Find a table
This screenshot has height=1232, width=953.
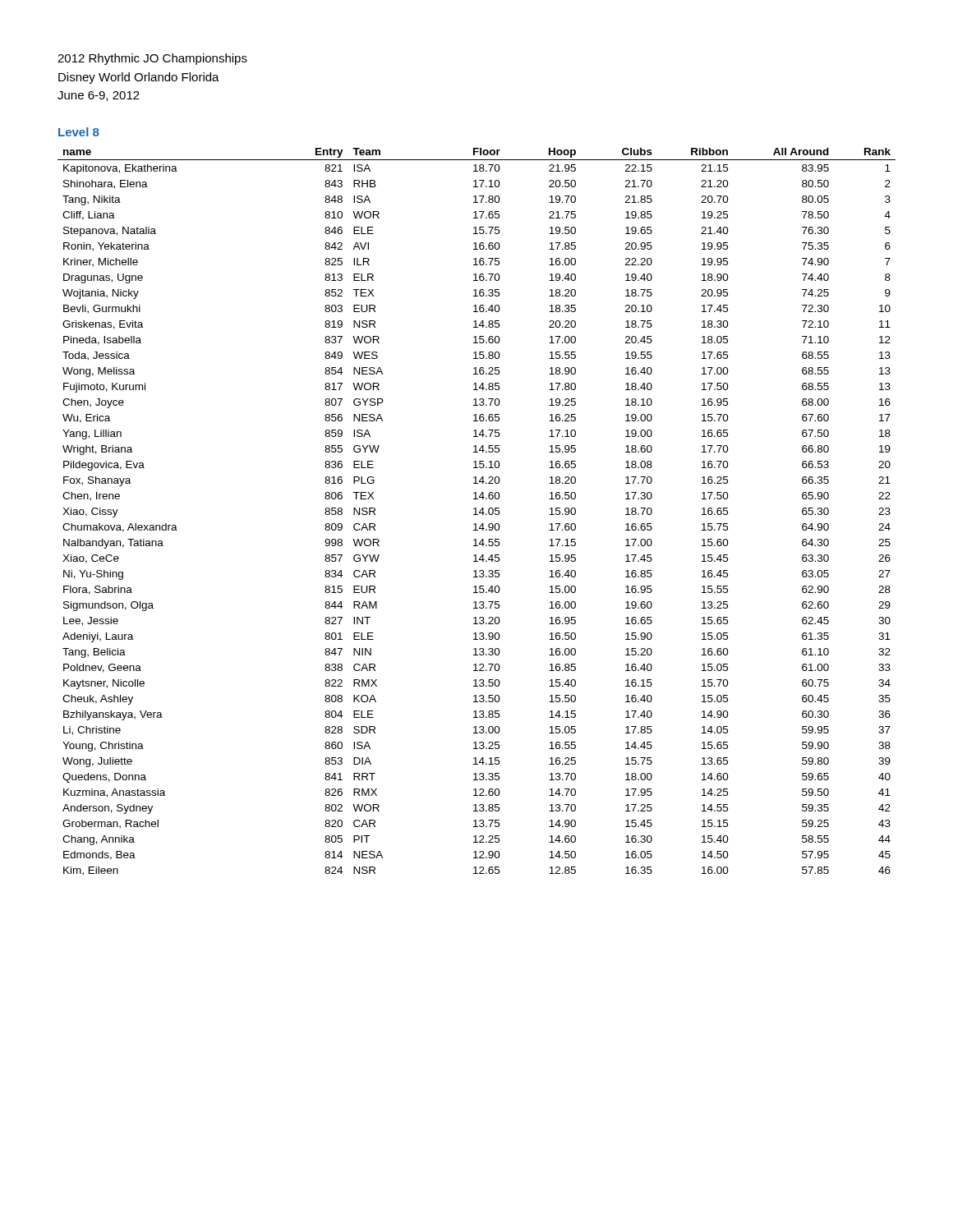[x=476, y=510]
